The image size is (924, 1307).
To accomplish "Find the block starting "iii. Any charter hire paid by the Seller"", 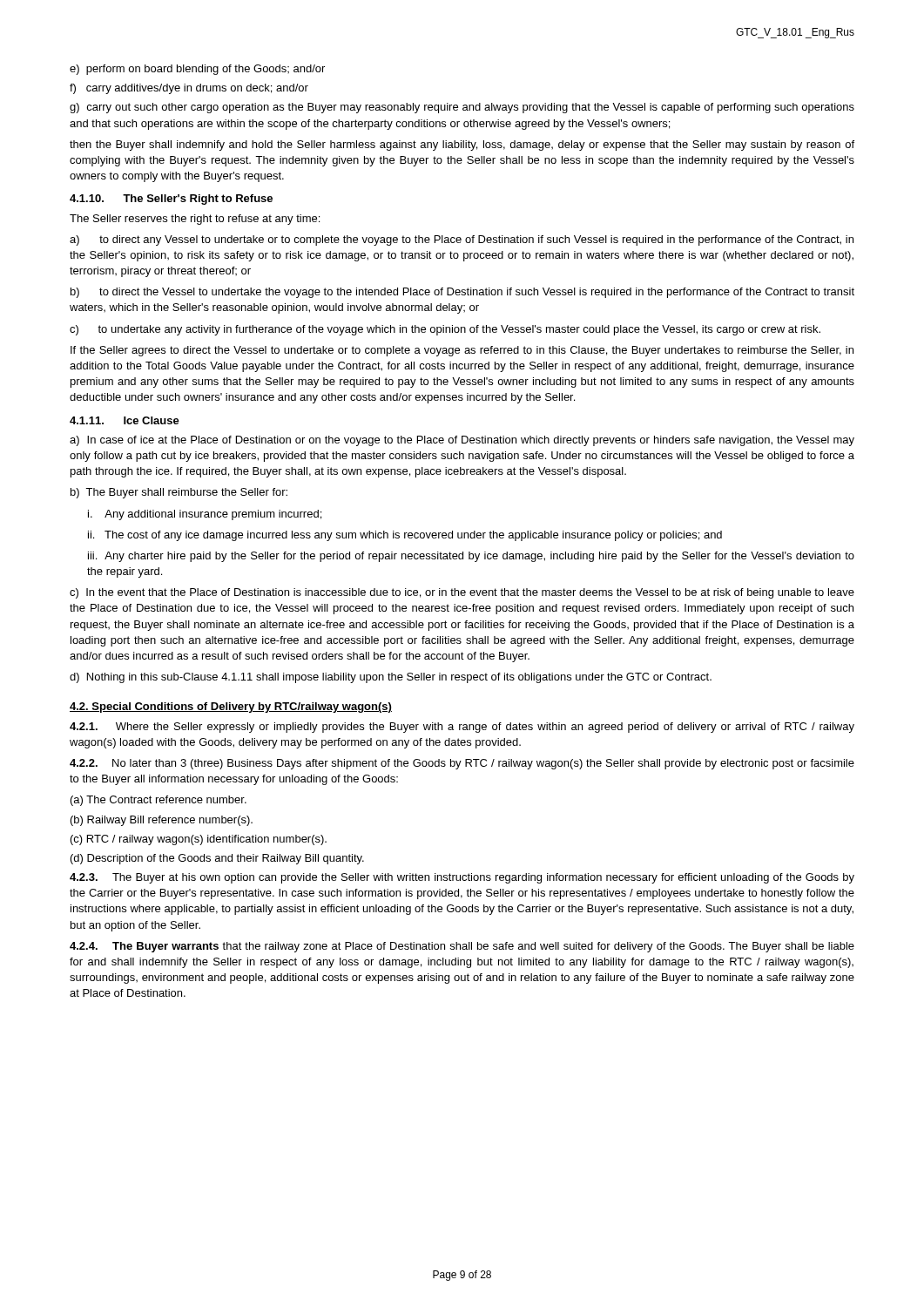I will [471, 564].
